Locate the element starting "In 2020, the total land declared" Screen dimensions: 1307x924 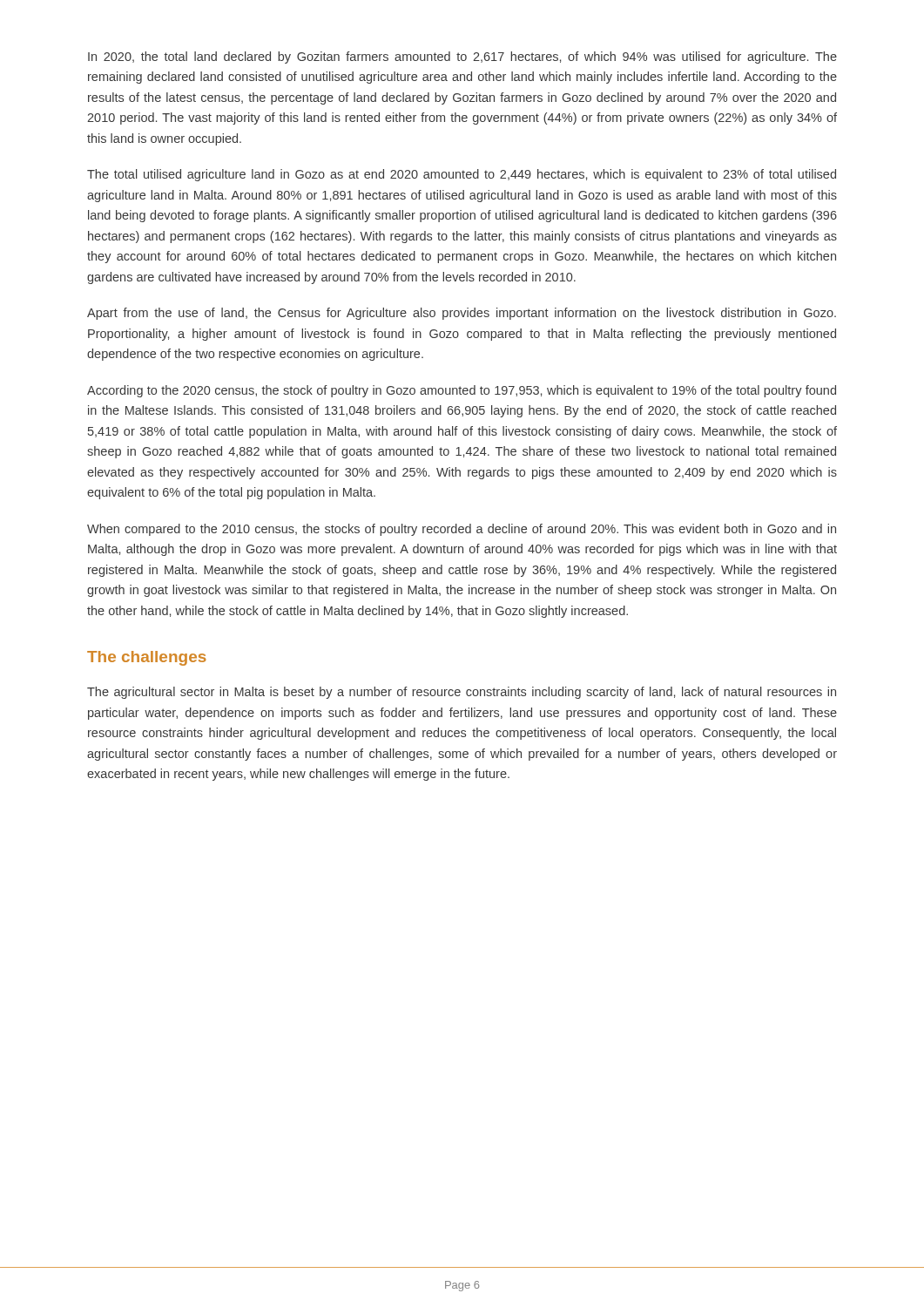(462, 98)
